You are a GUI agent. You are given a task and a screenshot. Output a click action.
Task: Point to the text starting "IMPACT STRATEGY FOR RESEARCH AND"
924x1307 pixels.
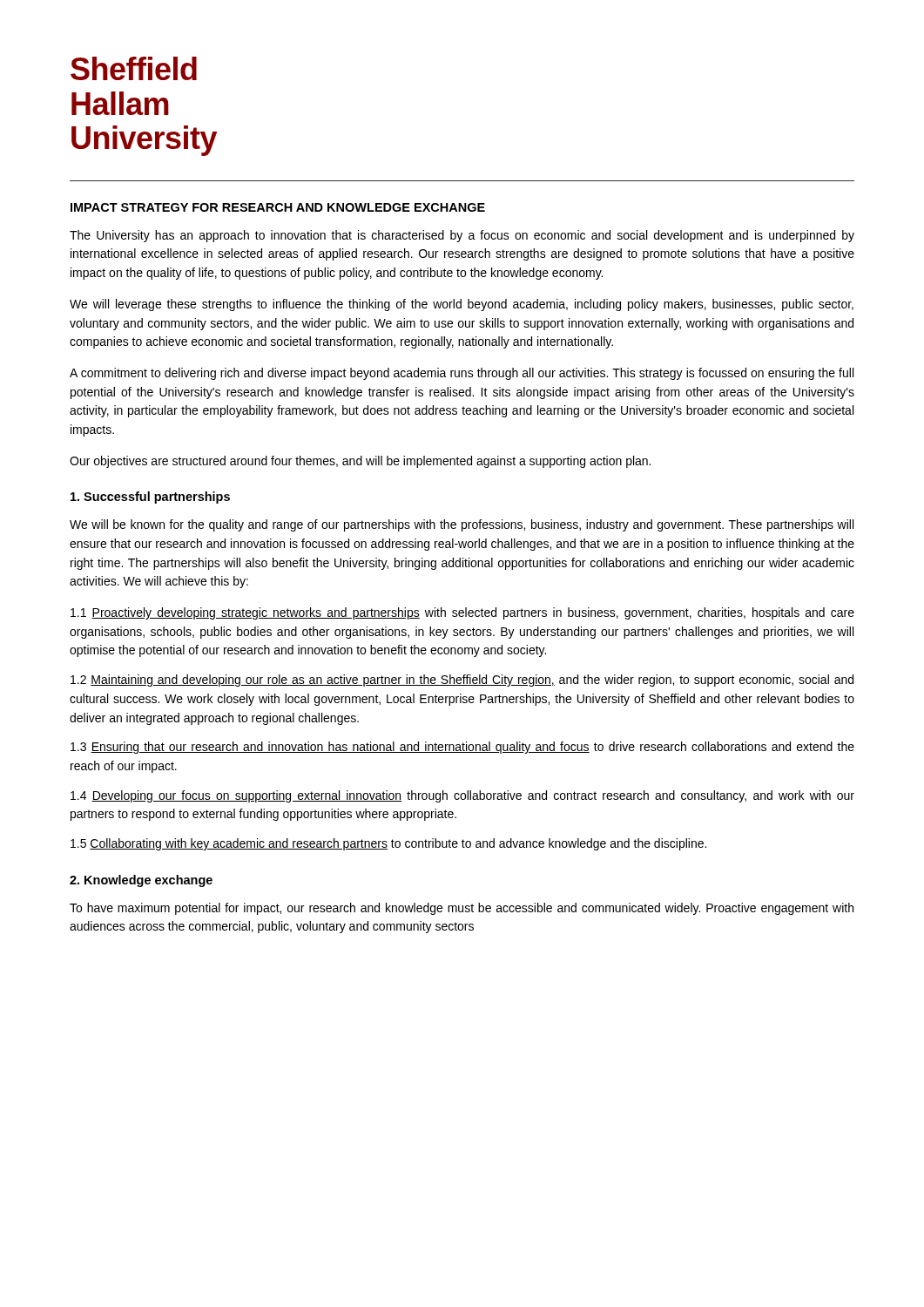coord(277,207)
